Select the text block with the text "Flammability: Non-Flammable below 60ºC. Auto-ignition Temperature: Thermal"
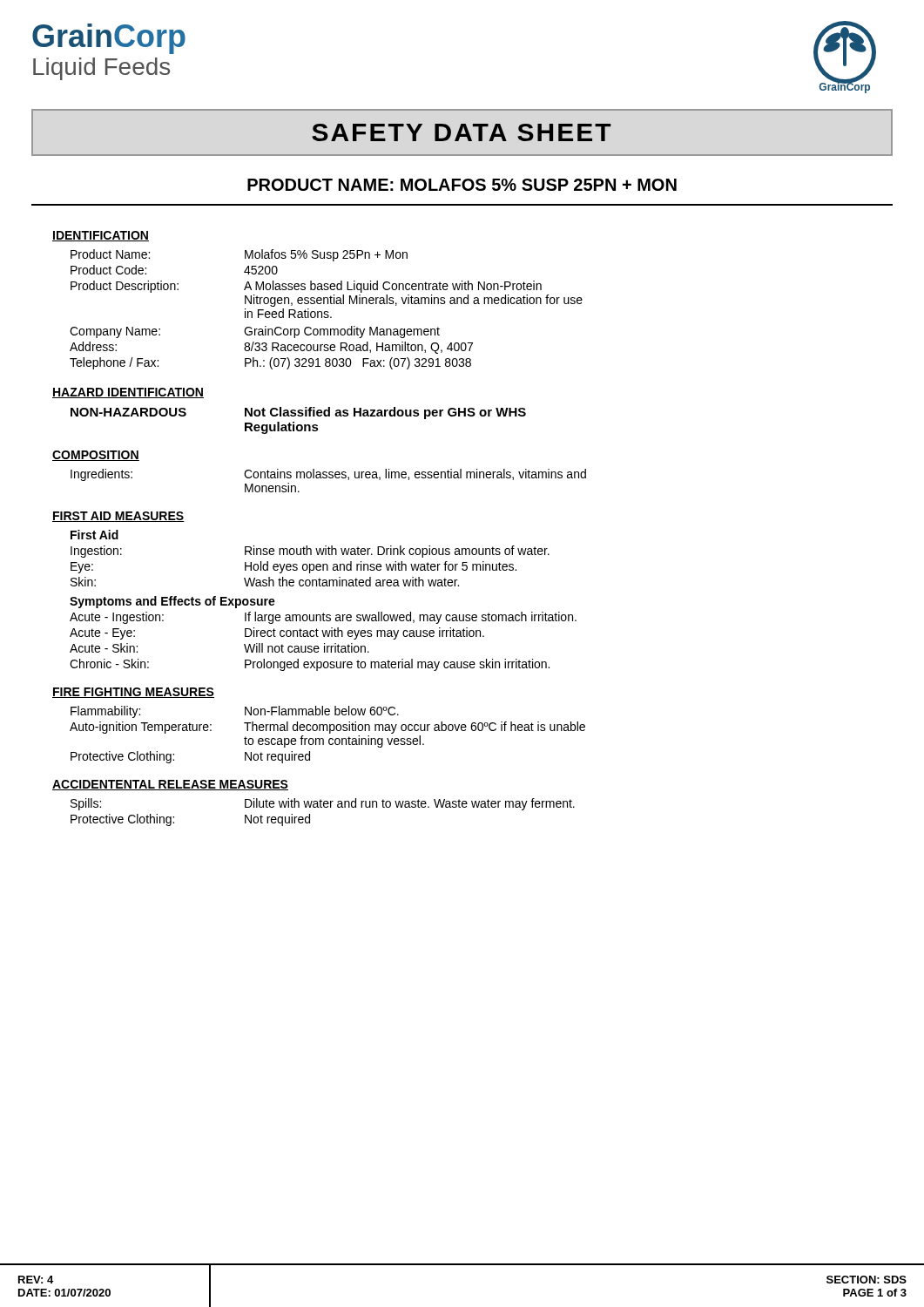 point(471,734)
